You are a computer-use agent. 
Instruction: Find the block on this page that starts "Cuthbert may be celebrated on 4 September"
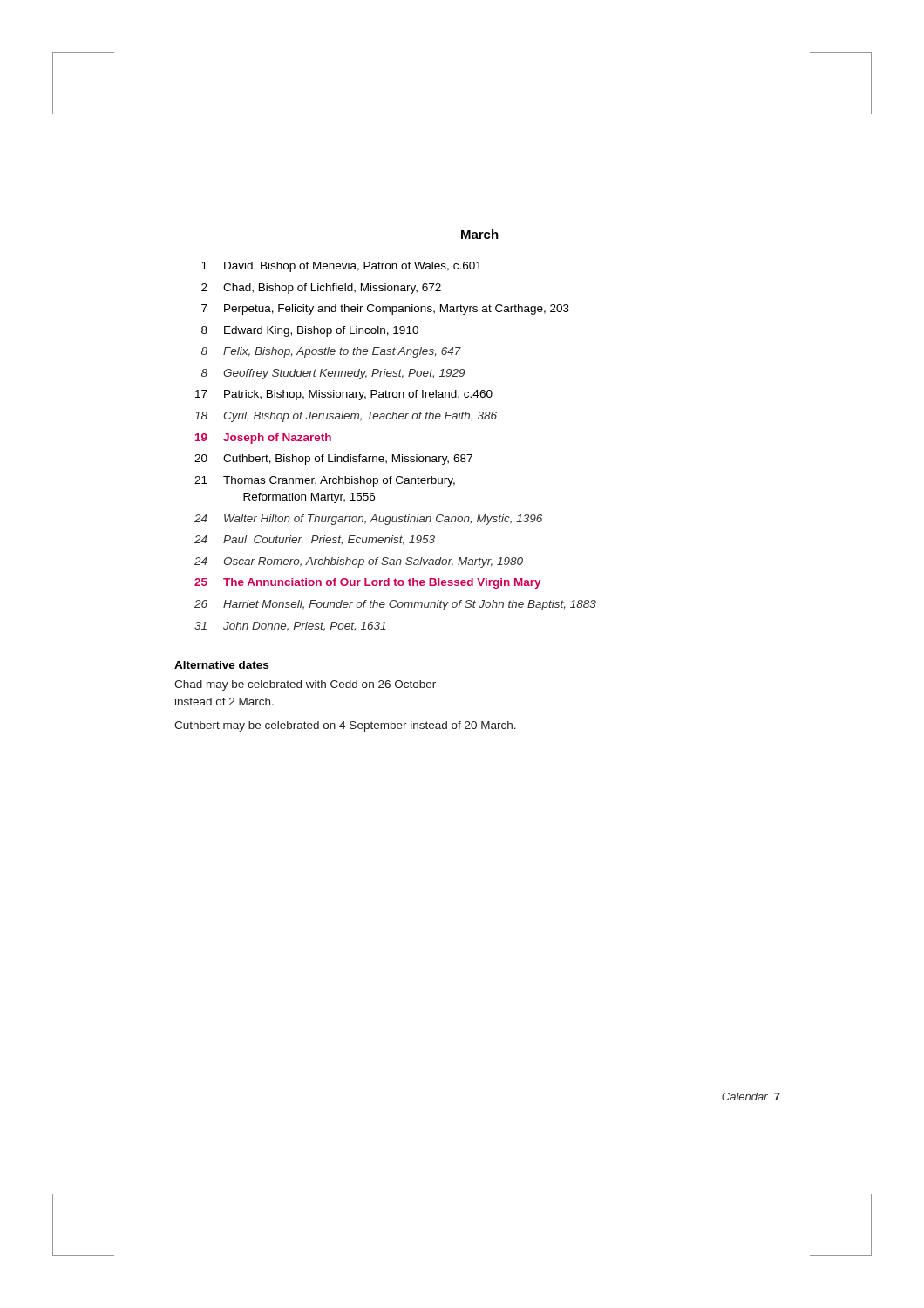(x=345, y=725)
